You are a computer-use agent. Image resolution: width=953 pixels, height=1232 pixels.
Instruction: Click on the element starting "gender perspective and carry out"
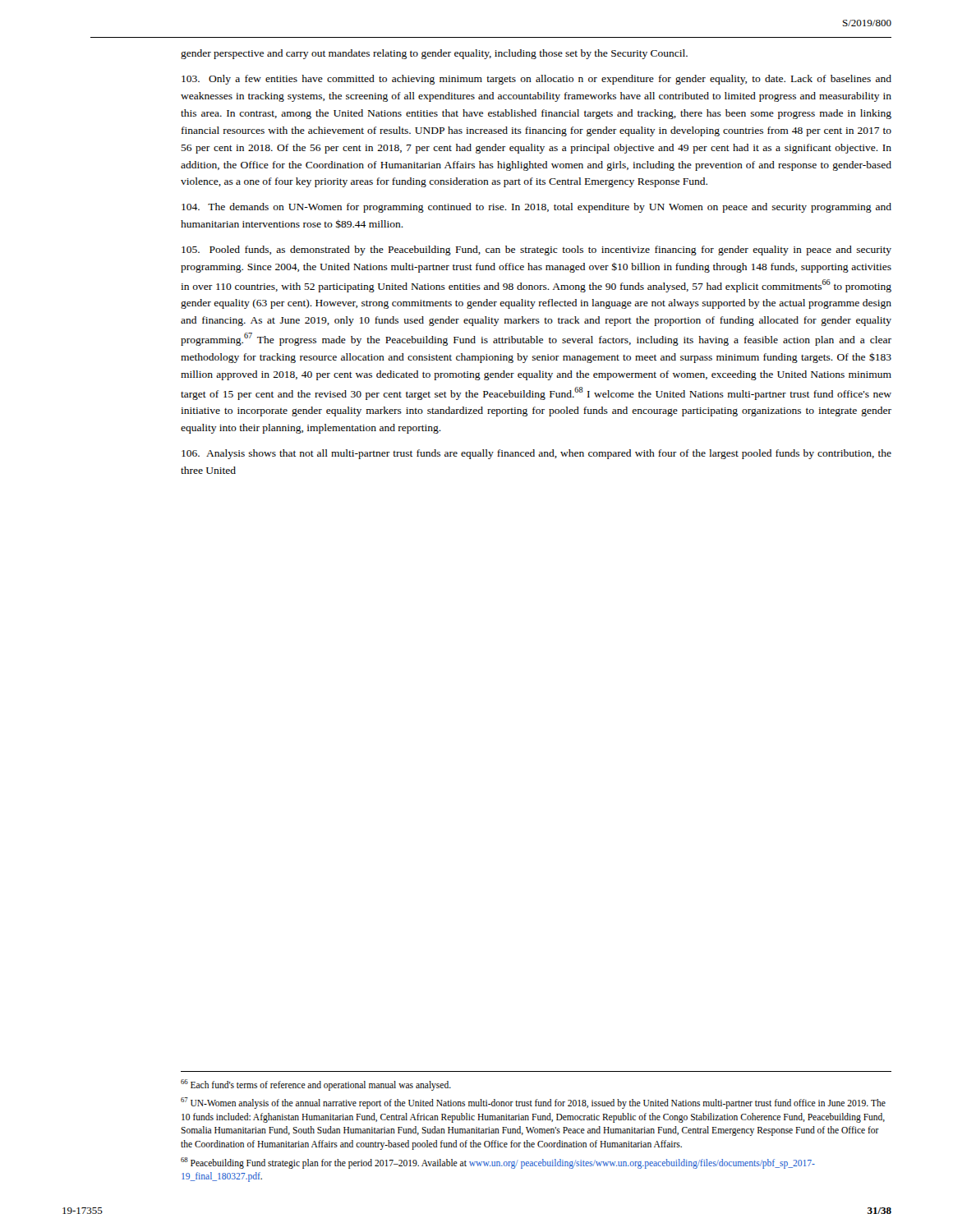click(434, 53)
